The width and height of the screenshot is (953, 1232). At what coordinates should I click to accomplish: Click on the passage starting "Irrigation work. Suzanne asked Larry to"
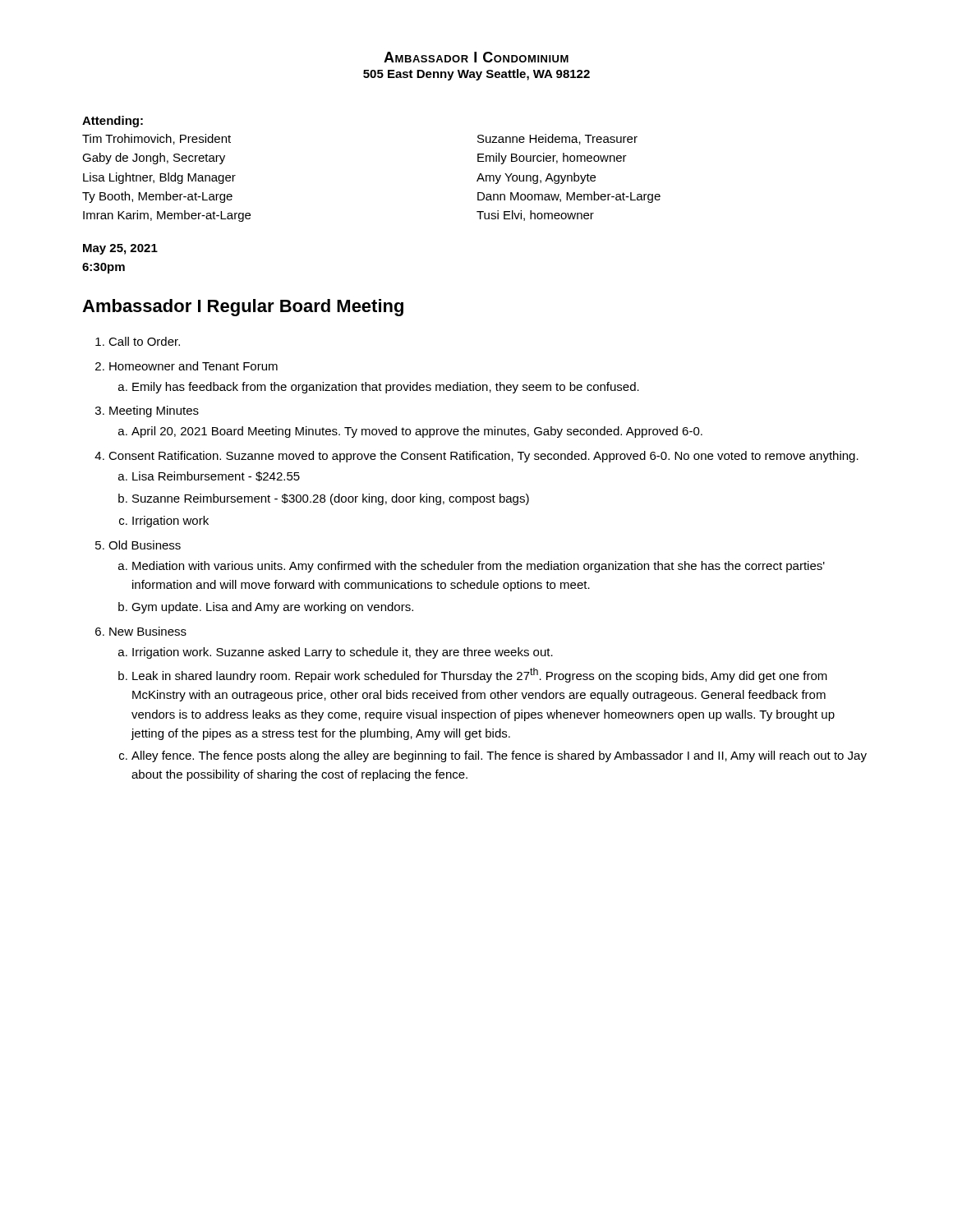pyautogui.click(x=342, y=652)
